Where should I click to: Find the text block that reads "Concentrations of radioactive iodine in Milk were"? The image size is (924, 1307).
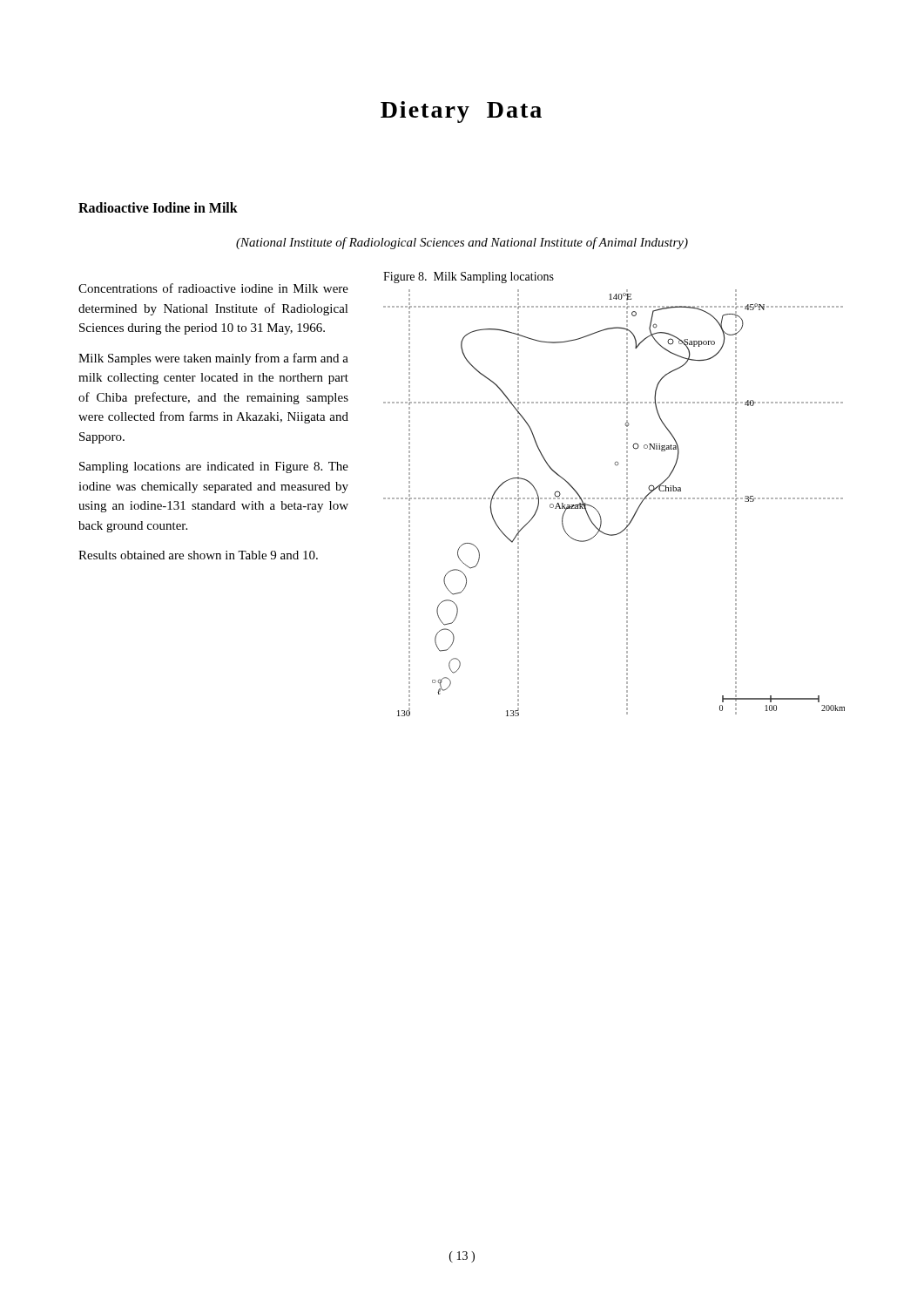coord(213,422)
